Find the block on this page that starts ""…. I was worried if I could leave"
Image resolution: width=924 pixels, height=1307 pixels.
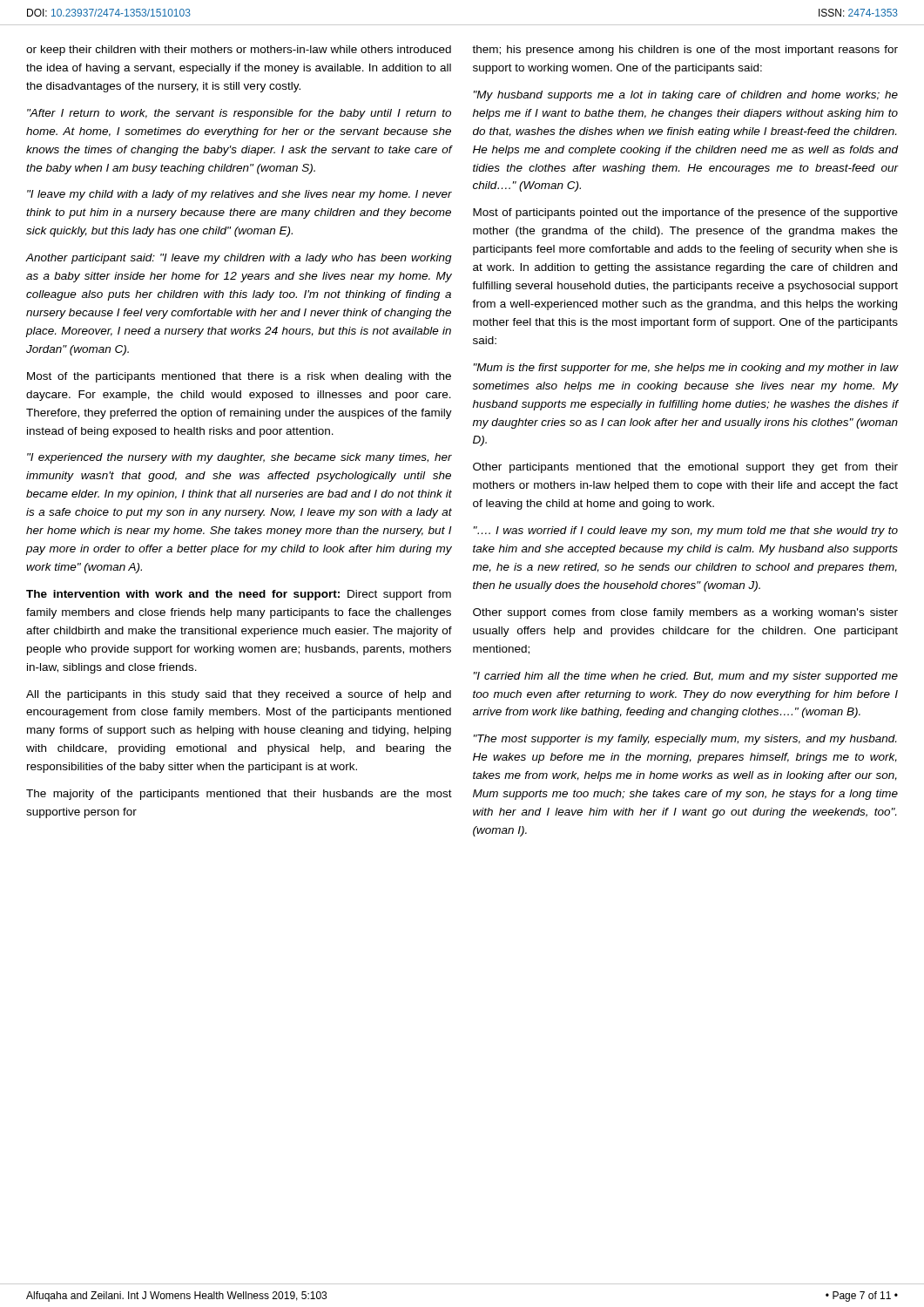685,558
